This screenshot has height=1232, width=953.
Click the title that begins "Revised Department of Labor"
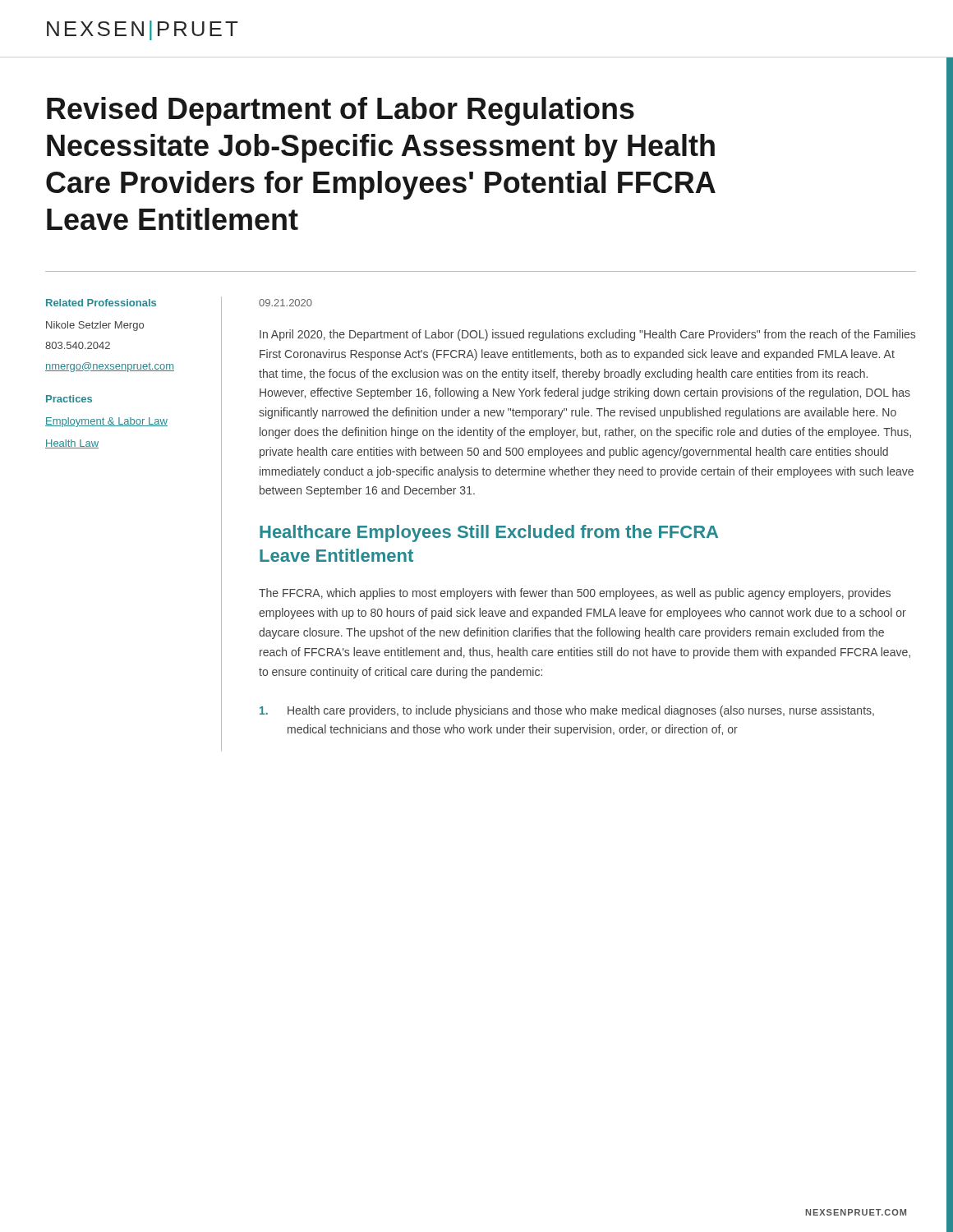tap(481, 164)
